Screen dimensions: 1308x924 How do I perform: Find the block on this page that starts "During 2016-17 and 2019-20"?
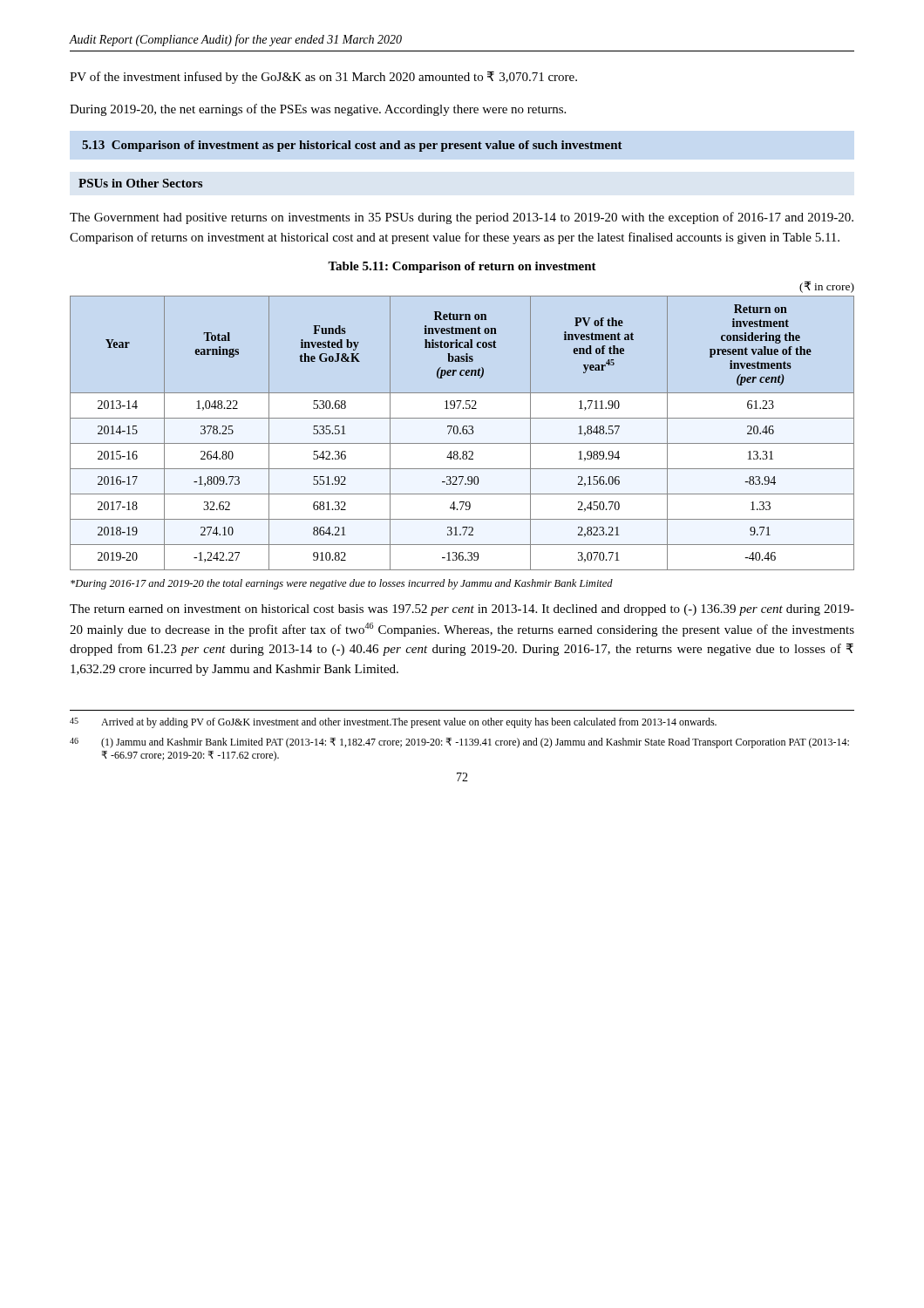[341, 583]
